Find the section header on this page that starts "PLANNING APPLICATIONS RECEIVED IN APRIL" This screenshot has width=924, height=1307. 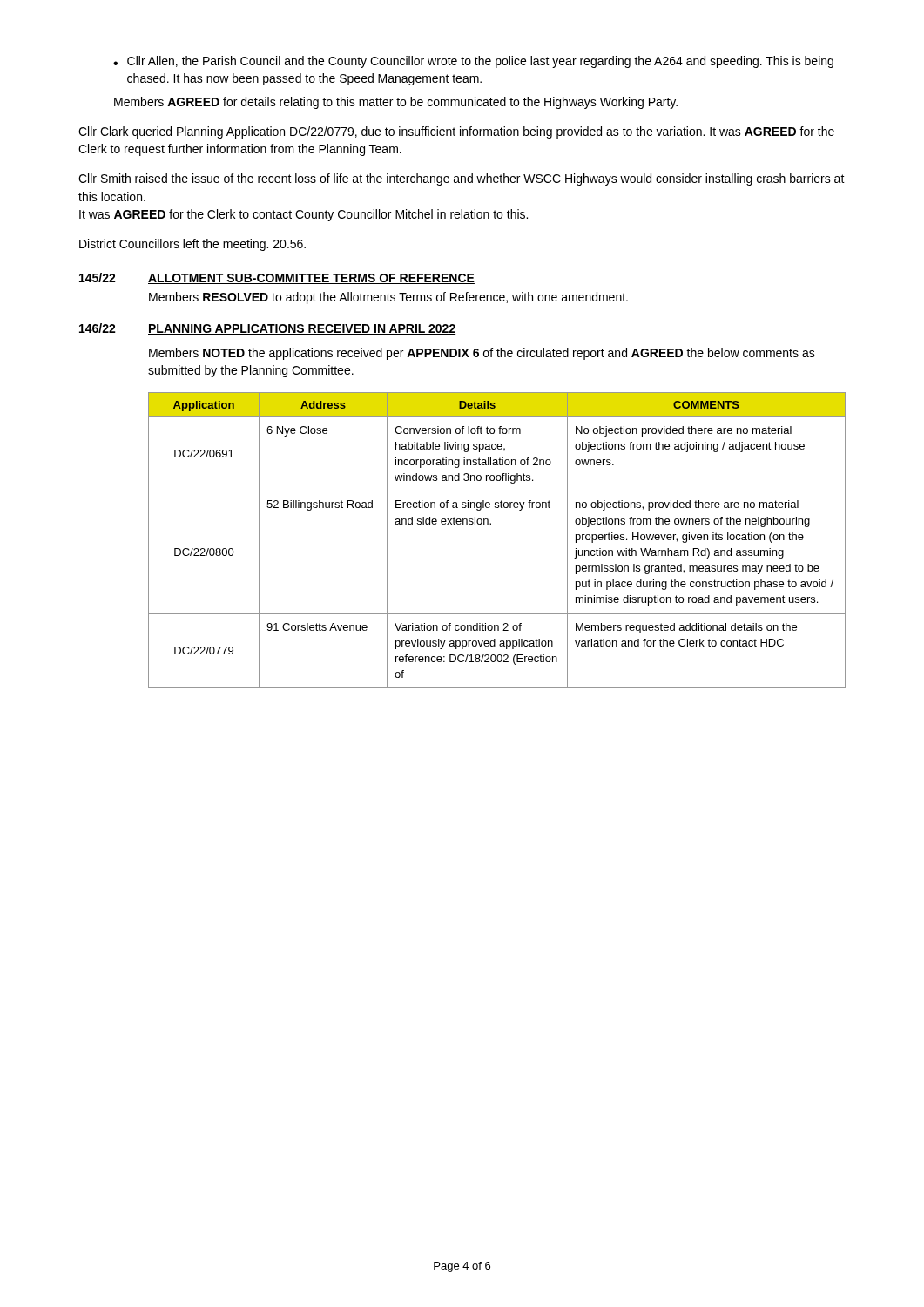pos(302,328)
